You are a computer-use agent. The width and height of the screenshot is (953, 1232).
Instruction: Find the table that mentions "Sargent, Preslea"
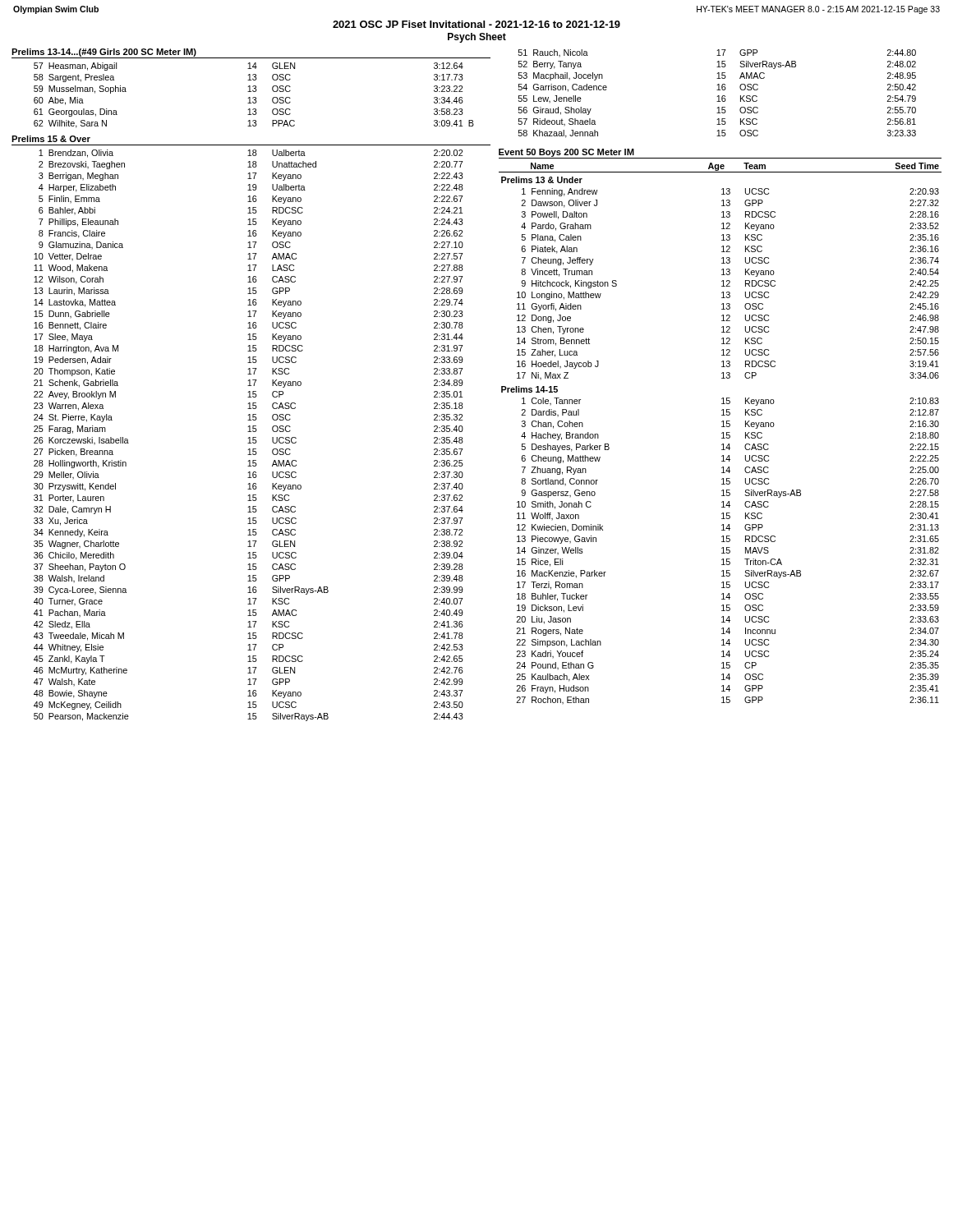tap(251, 94)
